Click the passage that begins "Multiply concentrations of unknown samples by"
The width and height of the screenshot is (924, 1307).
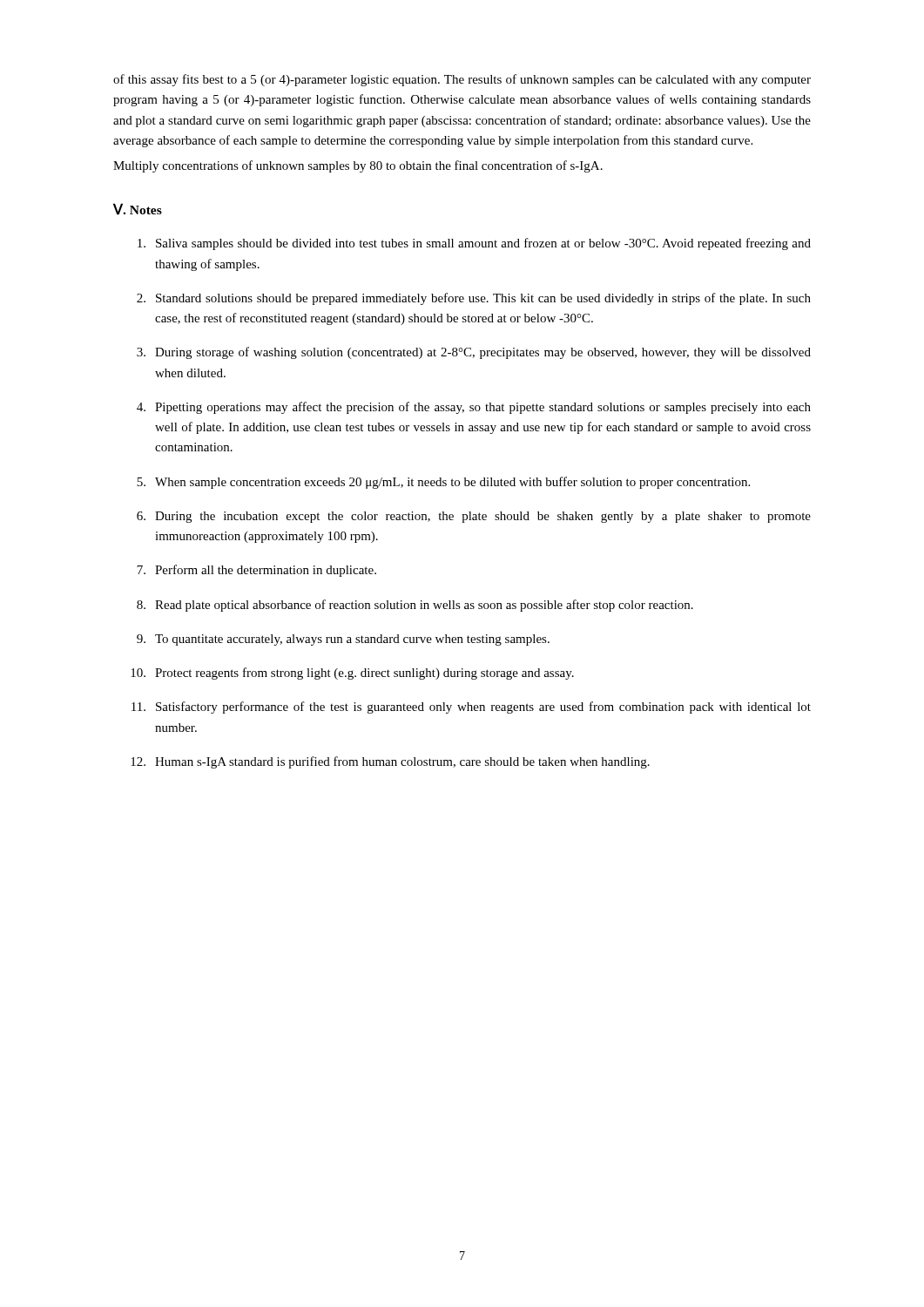pyautogui.click(x=358, y=166)
